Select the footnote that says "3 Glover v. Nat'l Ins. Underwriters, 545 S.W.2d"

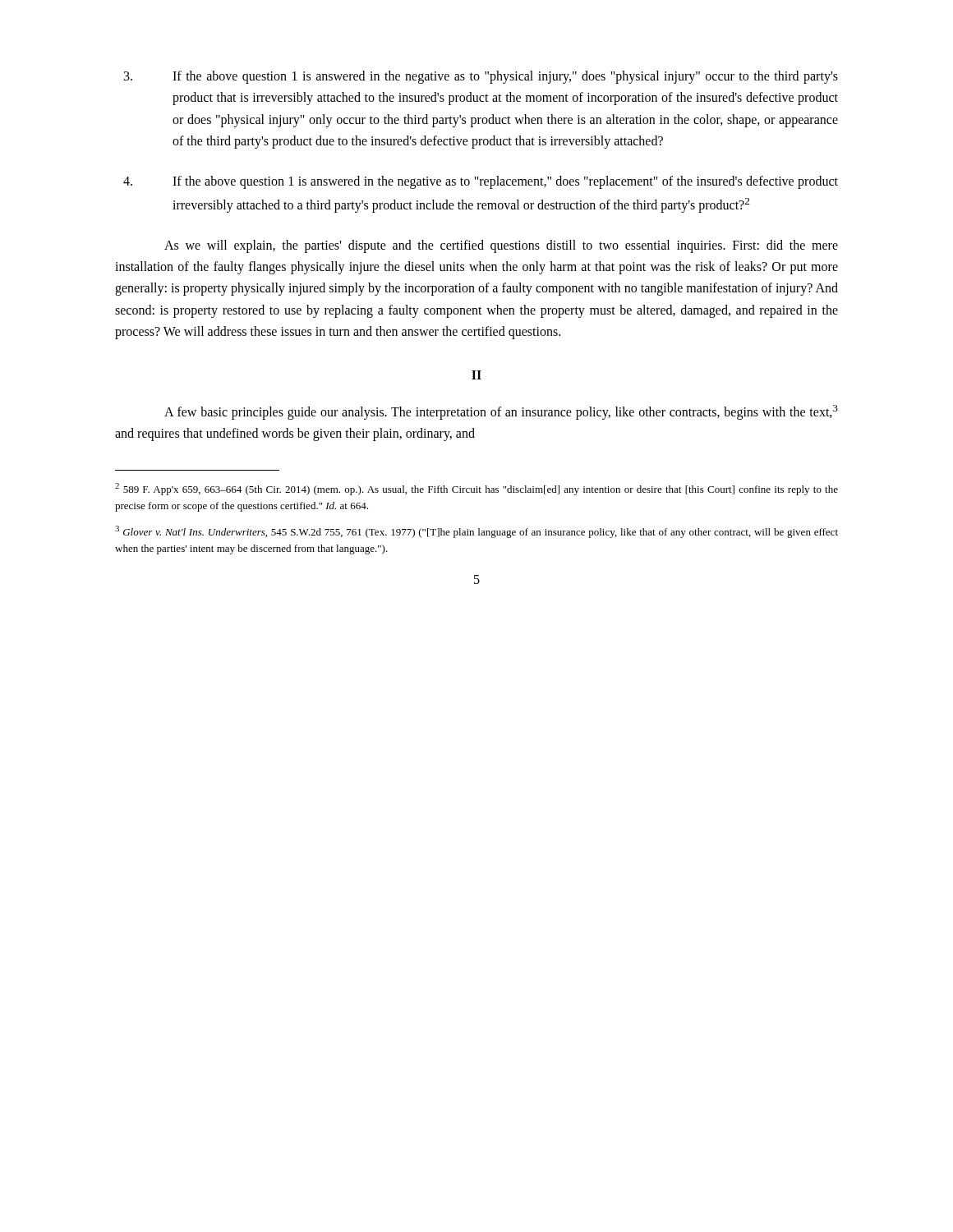coord(476,539)
